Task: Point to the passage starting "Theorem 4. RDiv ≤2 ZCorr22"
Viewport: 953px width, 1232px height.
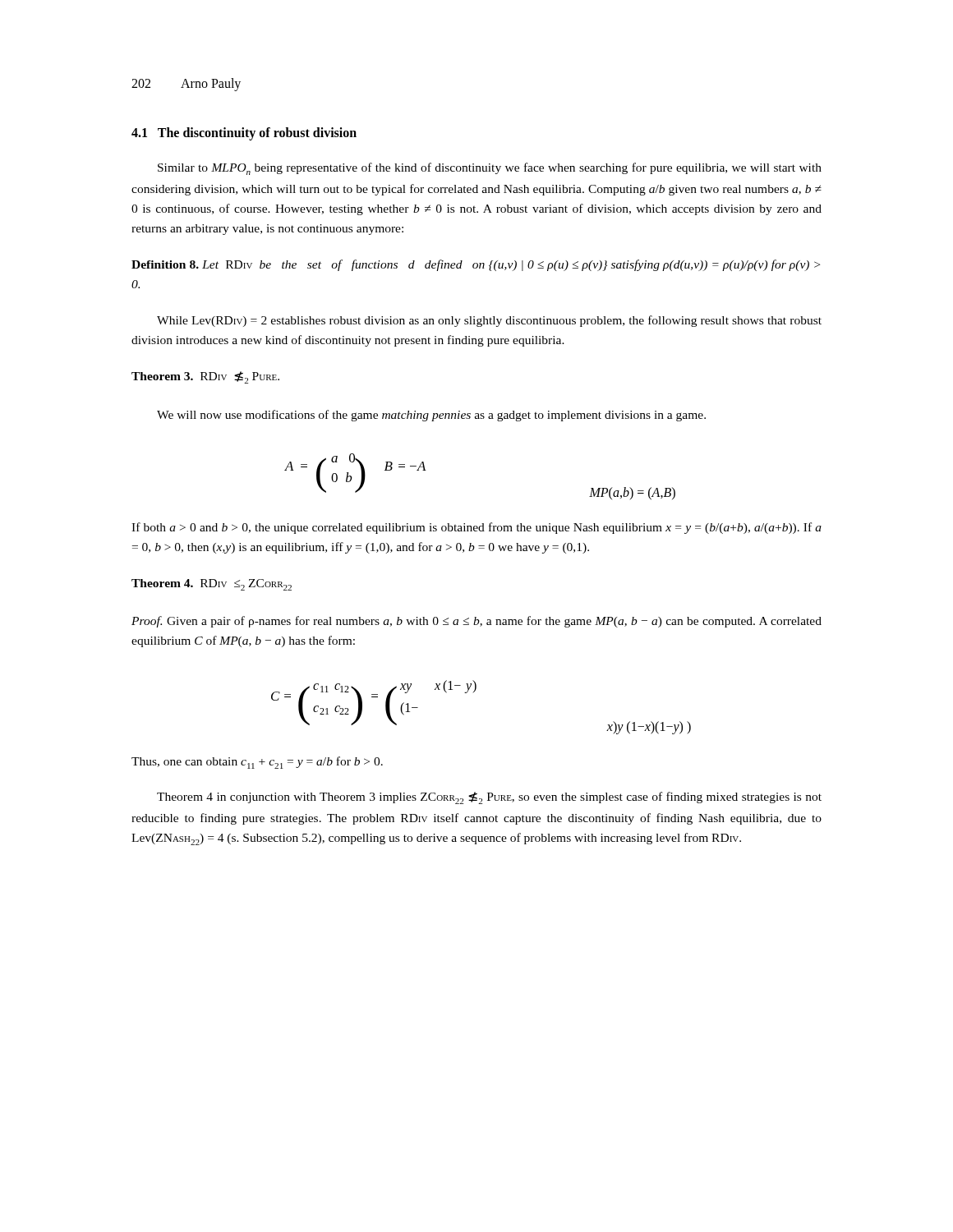Action: [212, 584]
